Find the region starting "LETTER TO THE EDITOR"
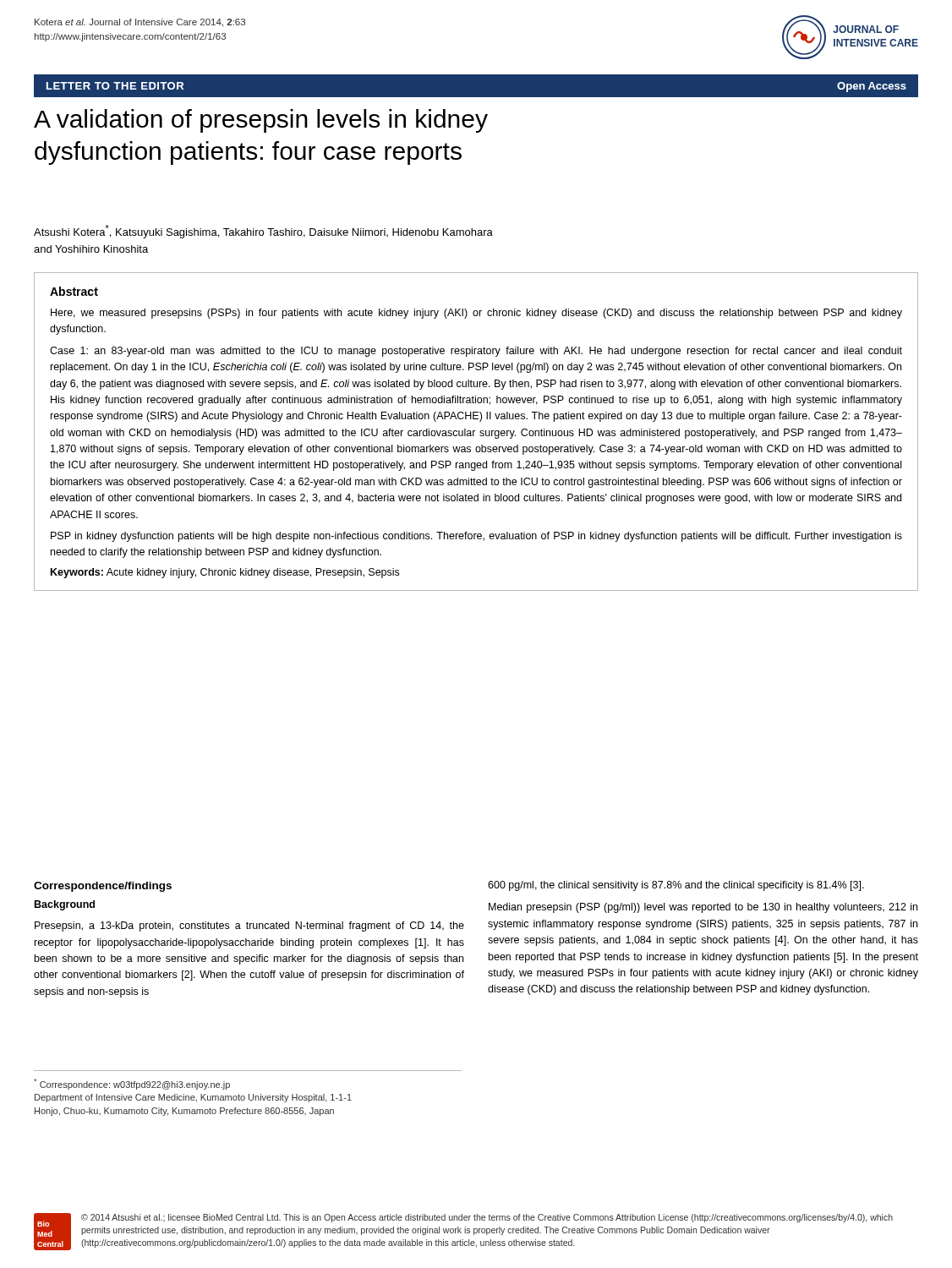 [x=115, y=86]
